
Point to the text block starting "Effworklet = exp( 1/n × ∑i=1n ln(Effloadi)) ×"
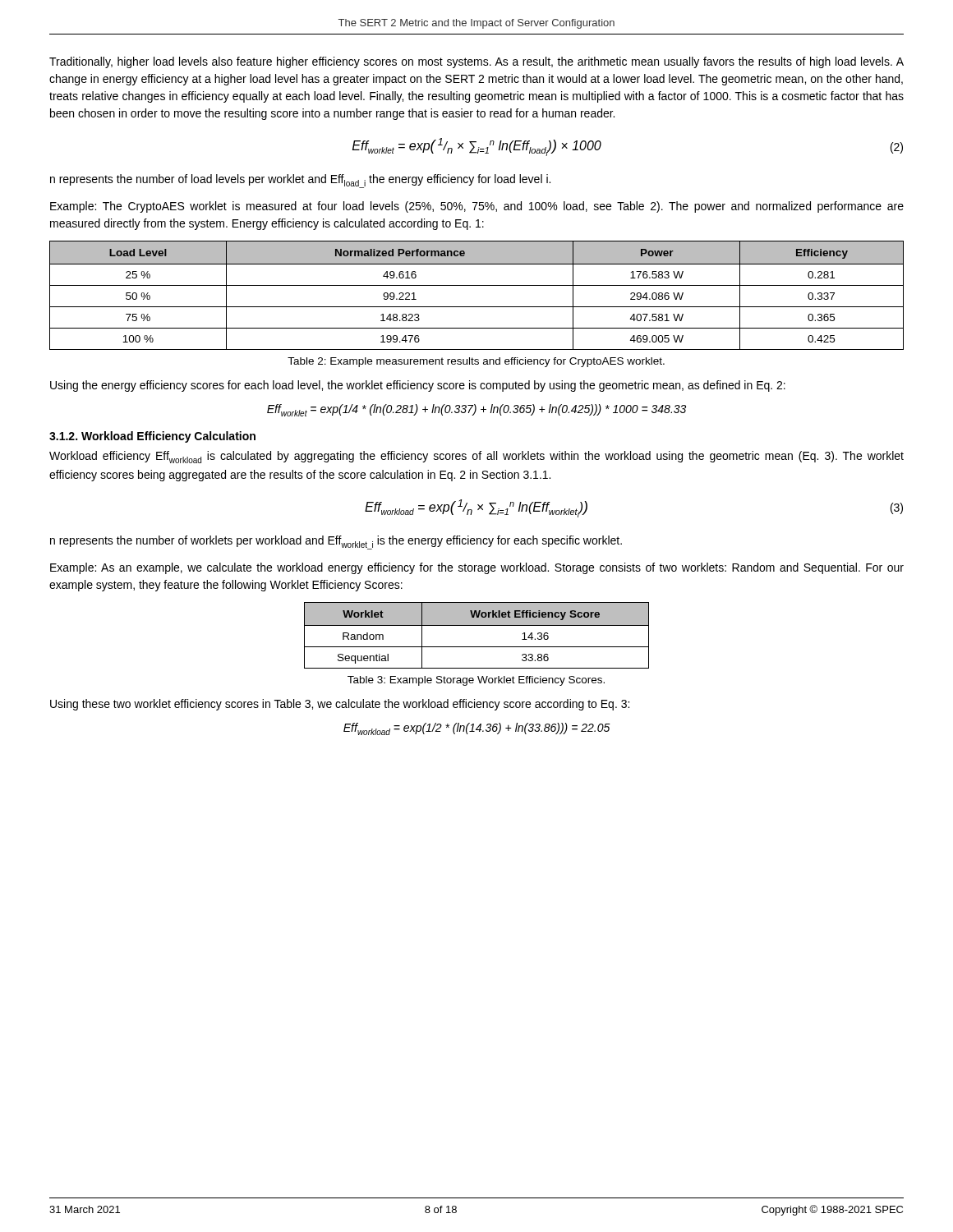coord(476,147)
